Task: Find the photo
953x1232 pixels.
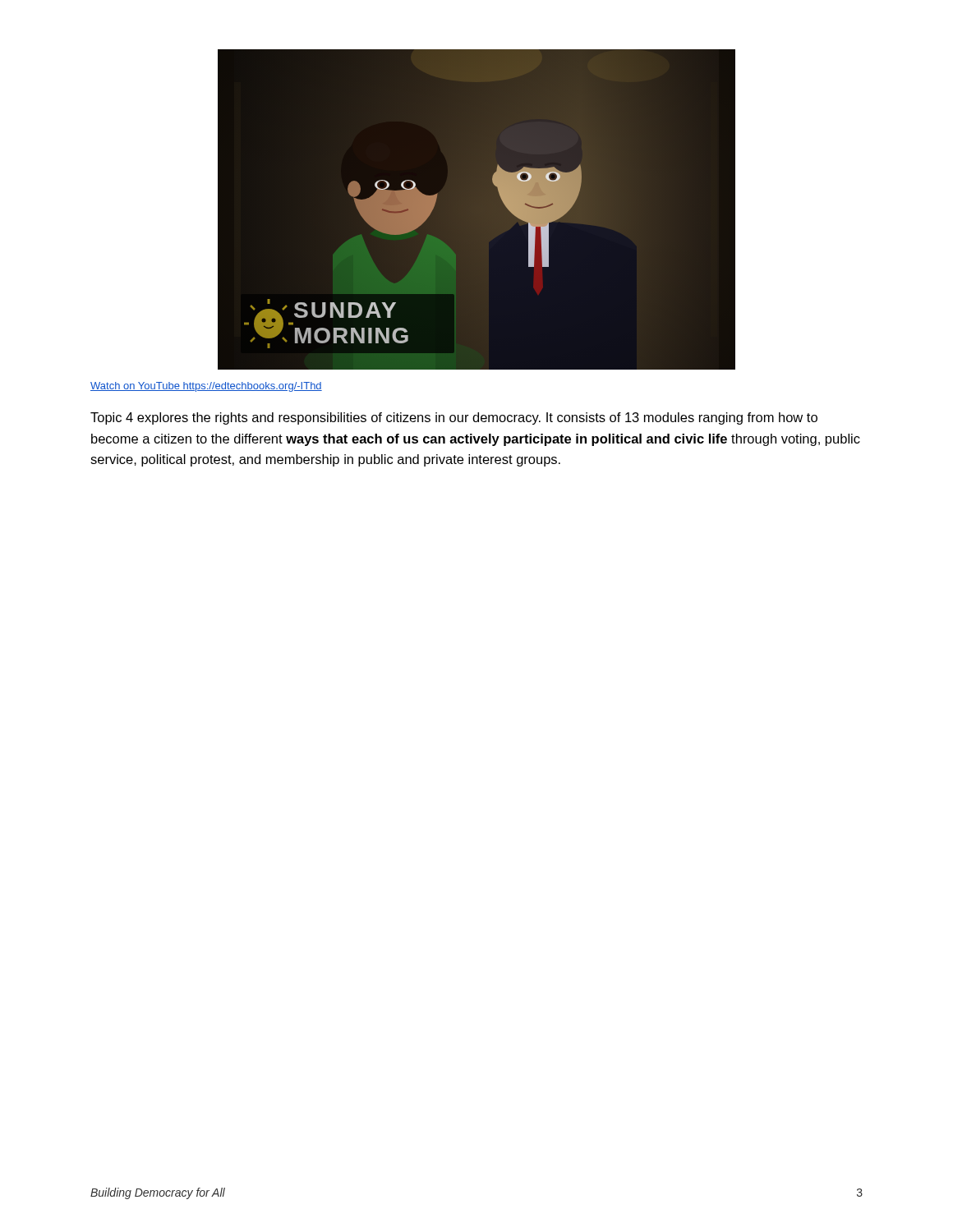Action: coord(476,209)
